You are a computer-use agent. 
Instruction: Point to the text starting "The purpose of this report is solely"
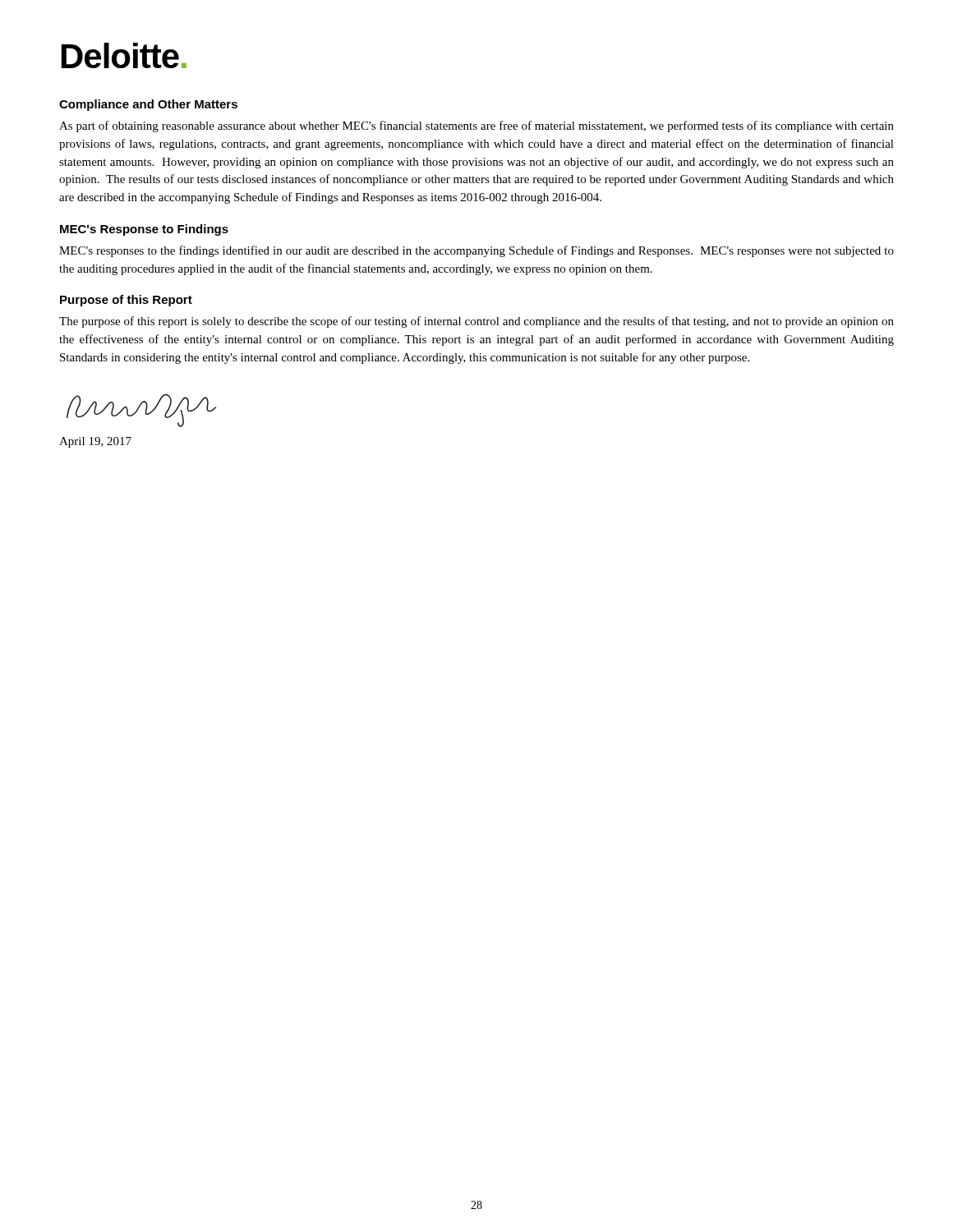tap(476, 339)
